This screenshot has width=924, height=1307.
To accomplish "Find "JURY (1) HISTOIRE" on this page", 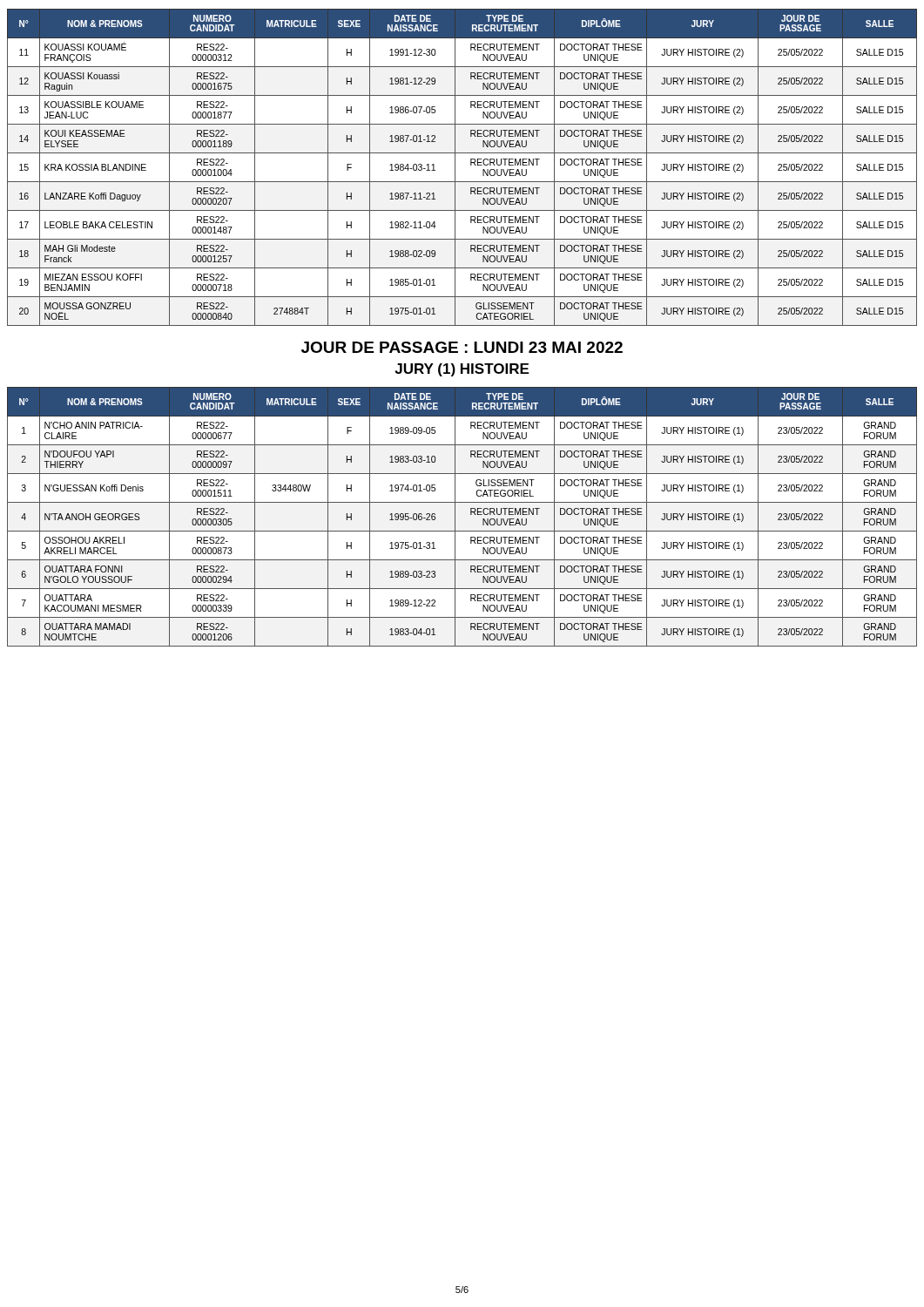I will point(462,369).
